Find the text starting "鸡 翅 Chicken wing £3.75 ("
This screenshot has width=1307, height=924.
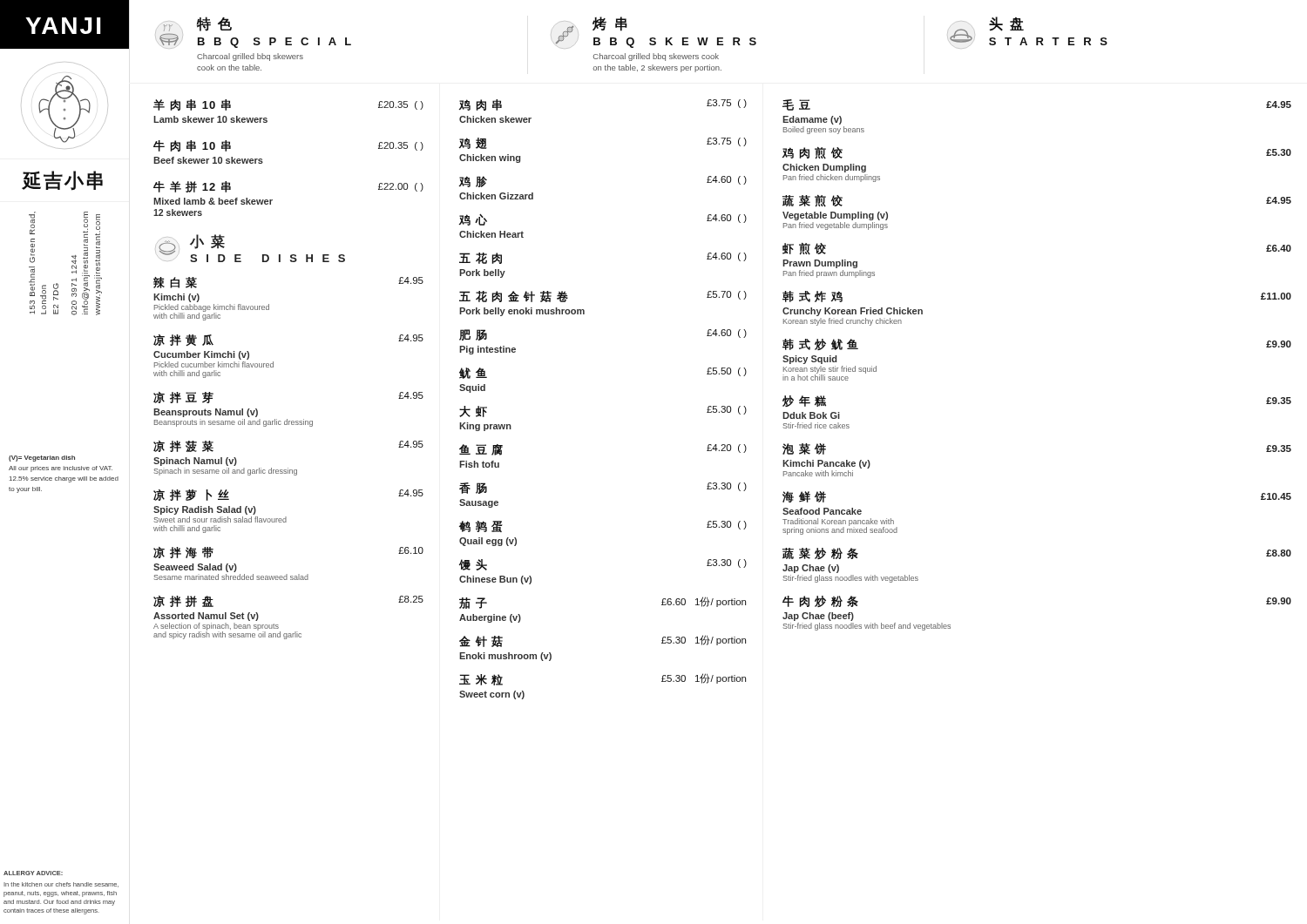[465, 143]
